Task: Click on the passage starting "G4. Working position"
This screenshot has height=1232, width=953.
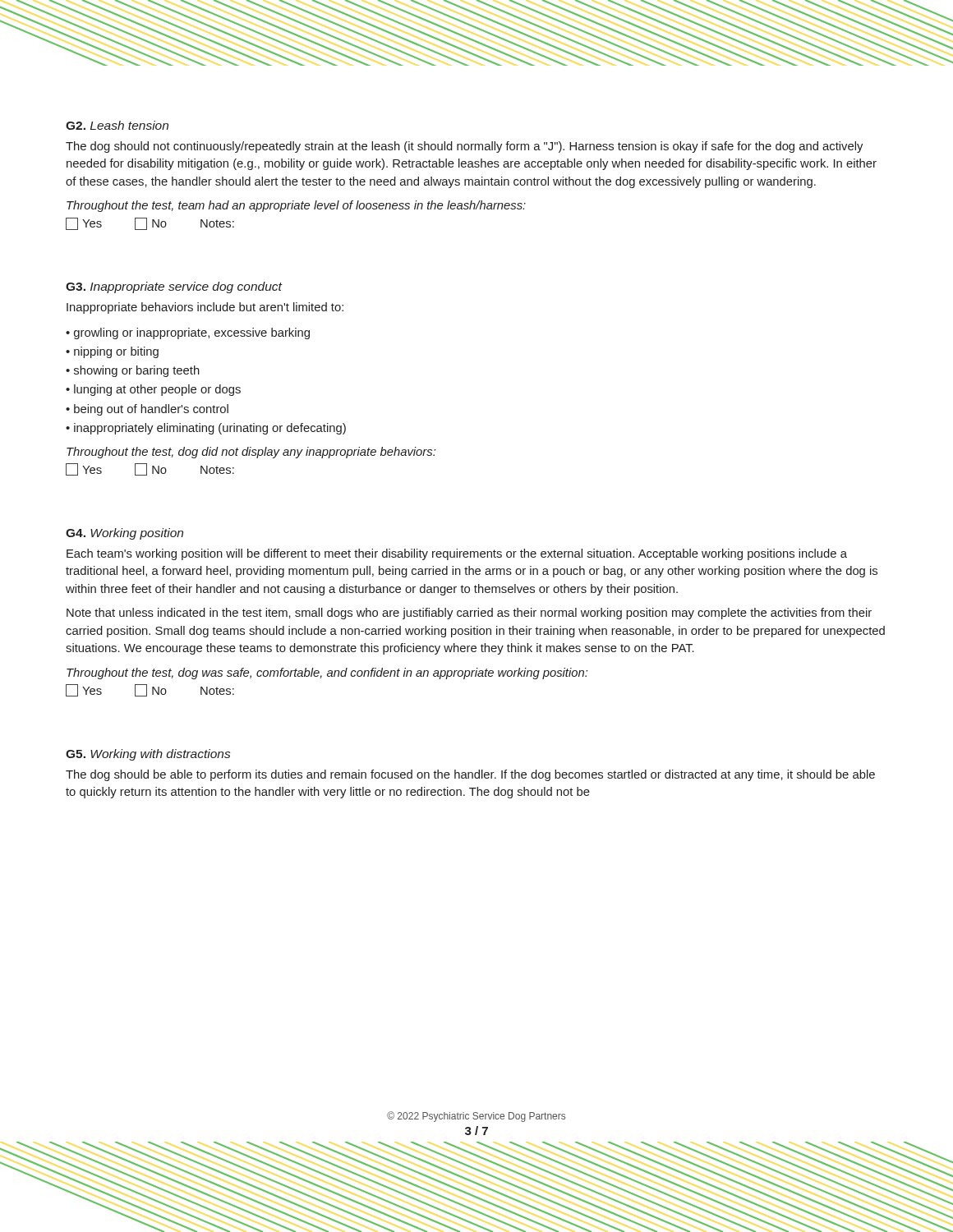Action: pyautogui.click(x=125, y=533)
